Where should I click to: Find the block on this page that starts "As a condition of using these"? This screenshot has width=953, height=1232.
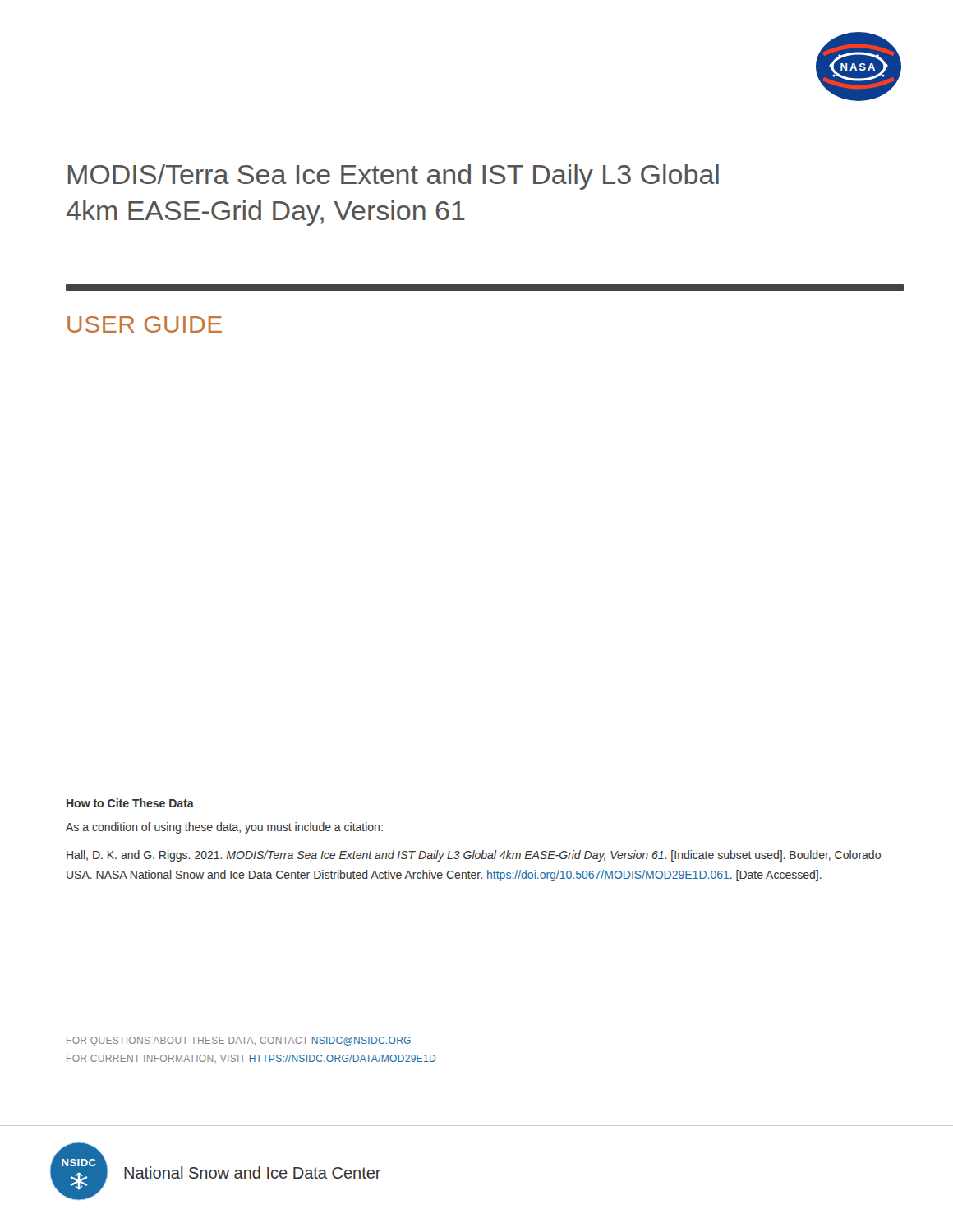click(225, 827)
